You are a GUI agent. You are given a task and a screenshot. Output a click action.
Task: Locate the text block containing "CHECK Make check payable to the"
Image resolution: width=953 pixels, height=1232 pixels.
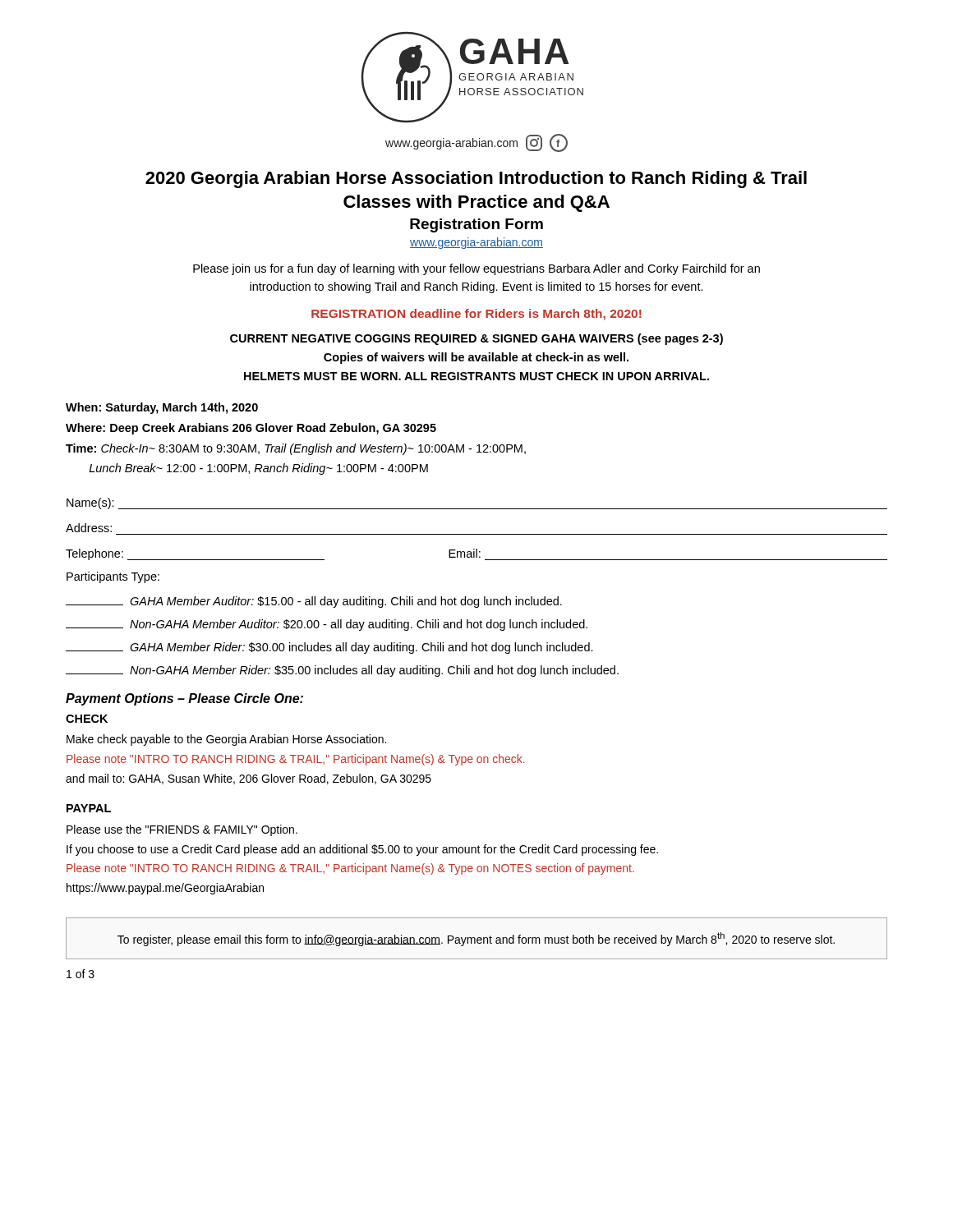point(476,749)
